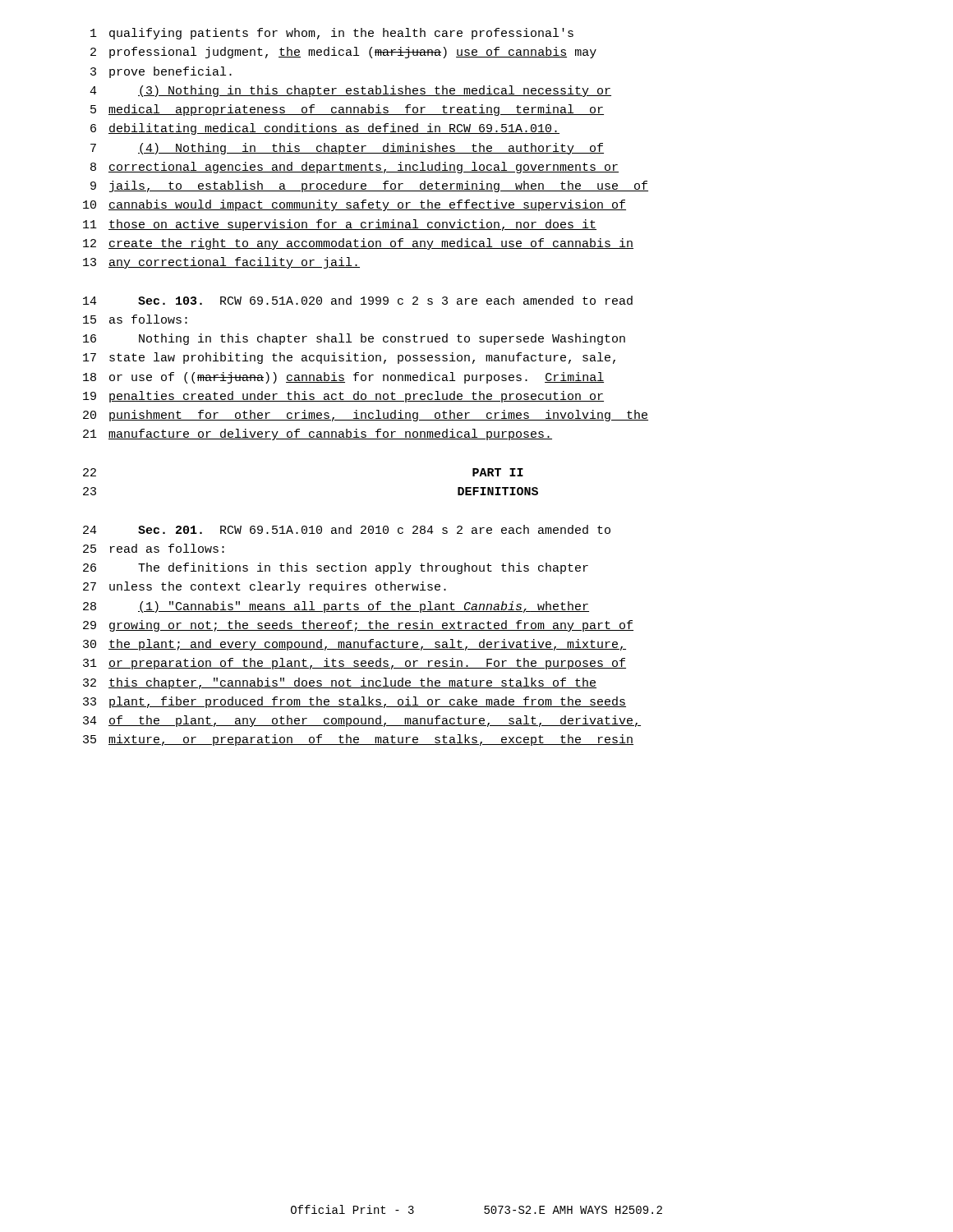Viewport: 953px width, 1232px height.
Task: Click on the element starting "16 Nothing in this chapter shall be construed"
Action: click(x=476, y=340)
